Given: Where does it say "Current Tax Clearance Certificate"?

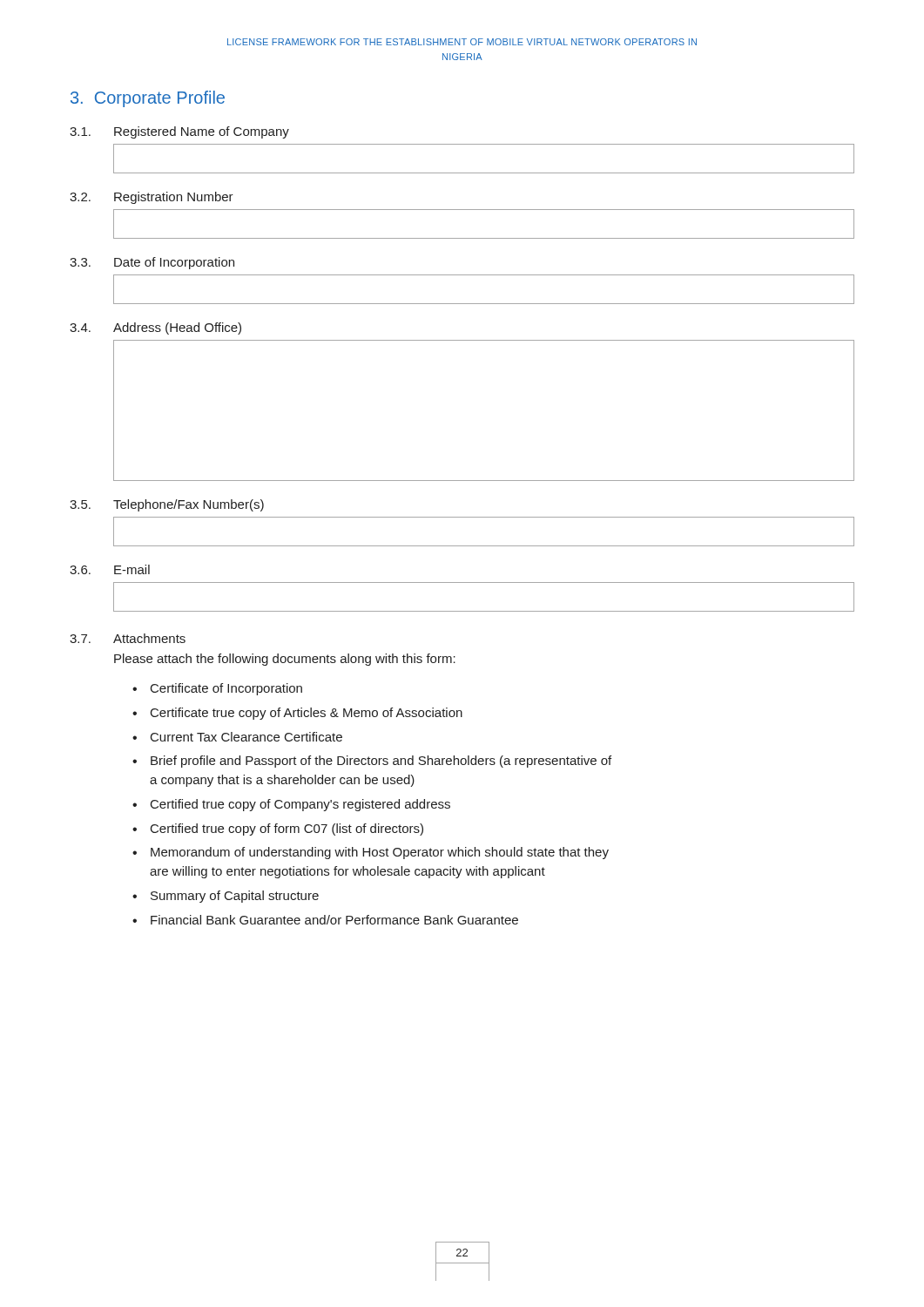Looking at the screenshot, I should [246, 736].
